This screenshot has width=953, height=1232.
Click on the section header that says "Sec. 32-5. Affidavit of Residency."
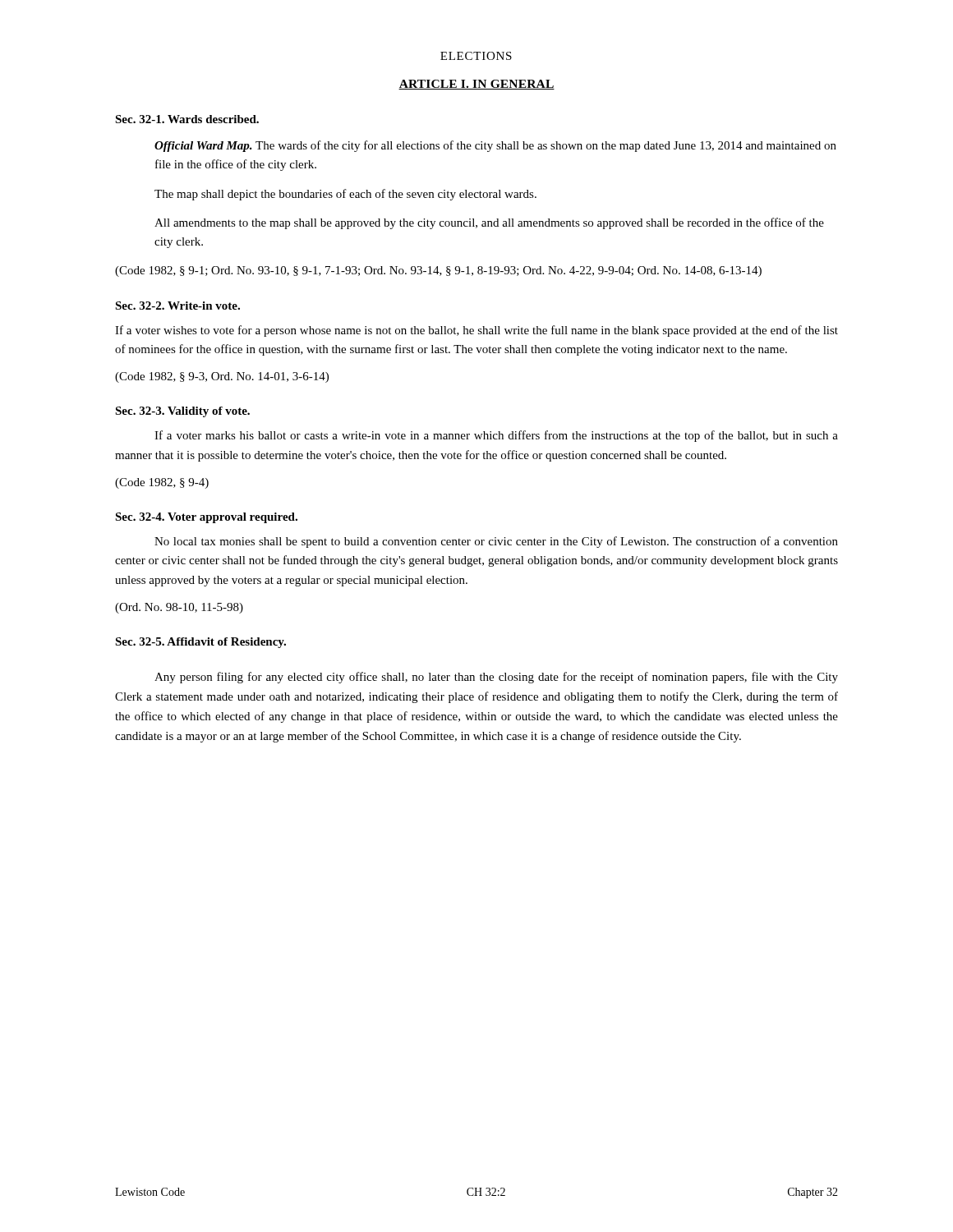tap(201, 641)
